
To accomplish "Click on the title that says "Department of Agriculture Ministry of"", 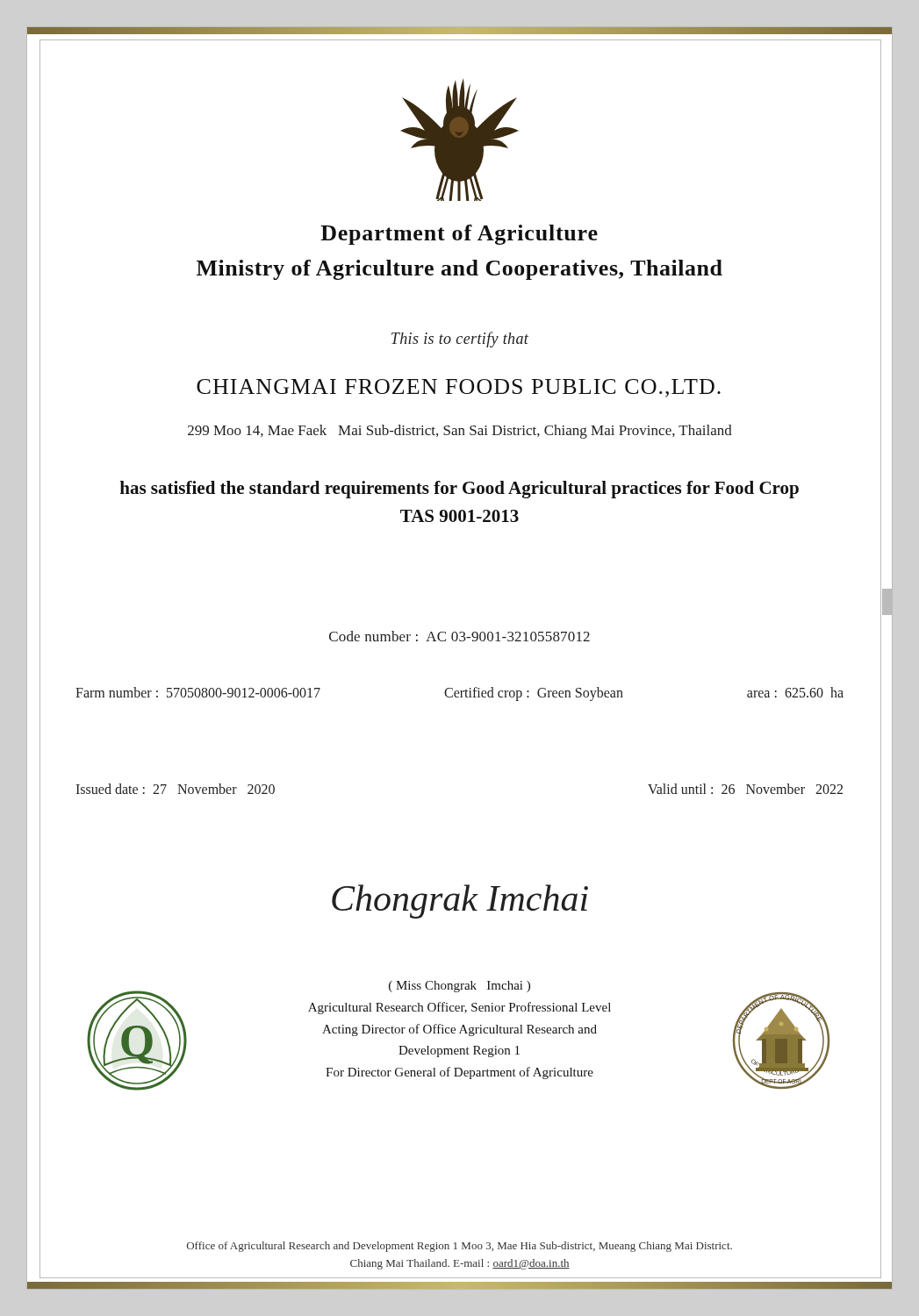I will (x=460, y=251).
